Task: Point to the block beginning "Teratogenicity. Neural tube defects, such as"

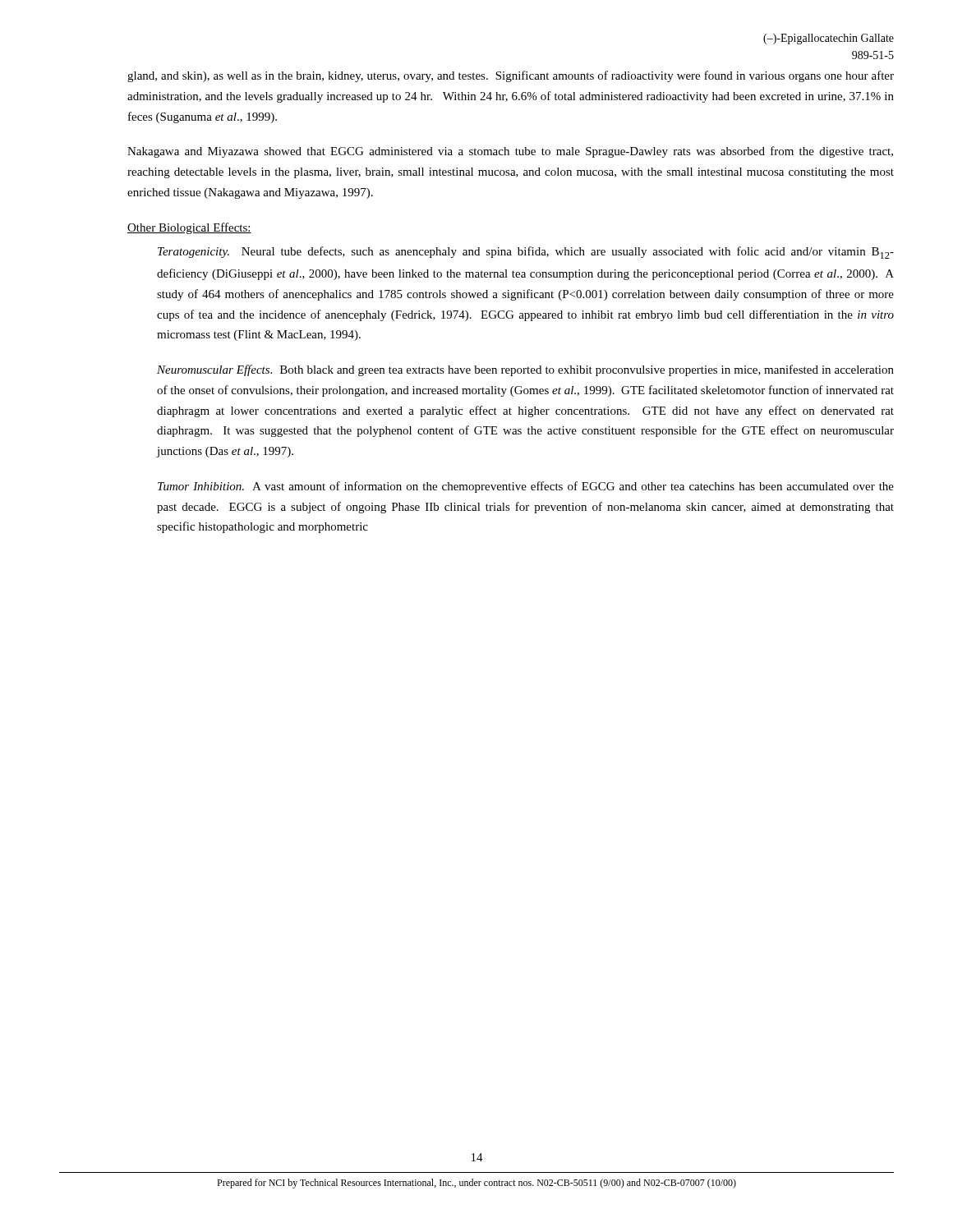Action: pos(525,293)
